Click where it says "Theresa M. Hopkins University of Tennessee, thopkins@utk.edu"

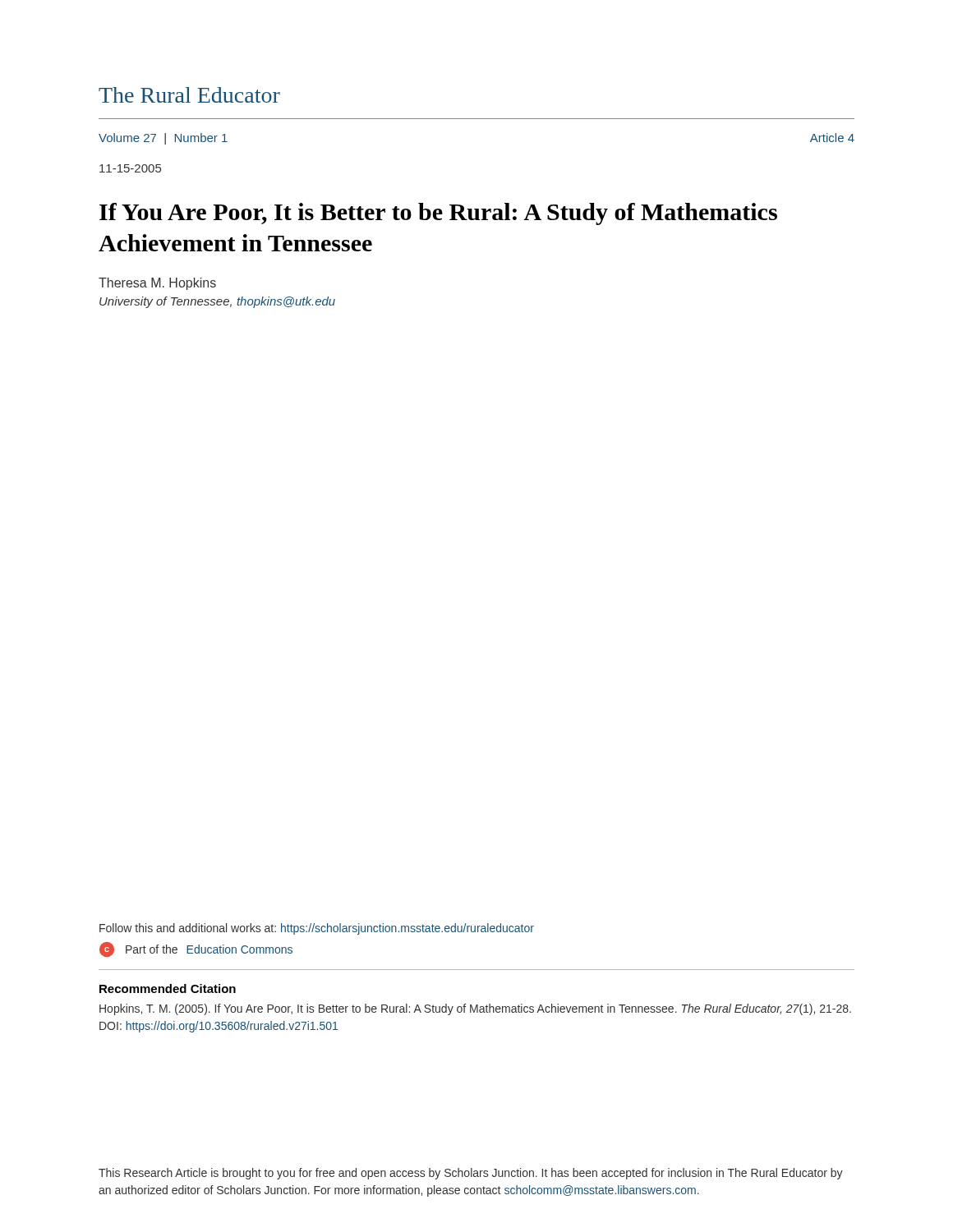tap(157, 284)
